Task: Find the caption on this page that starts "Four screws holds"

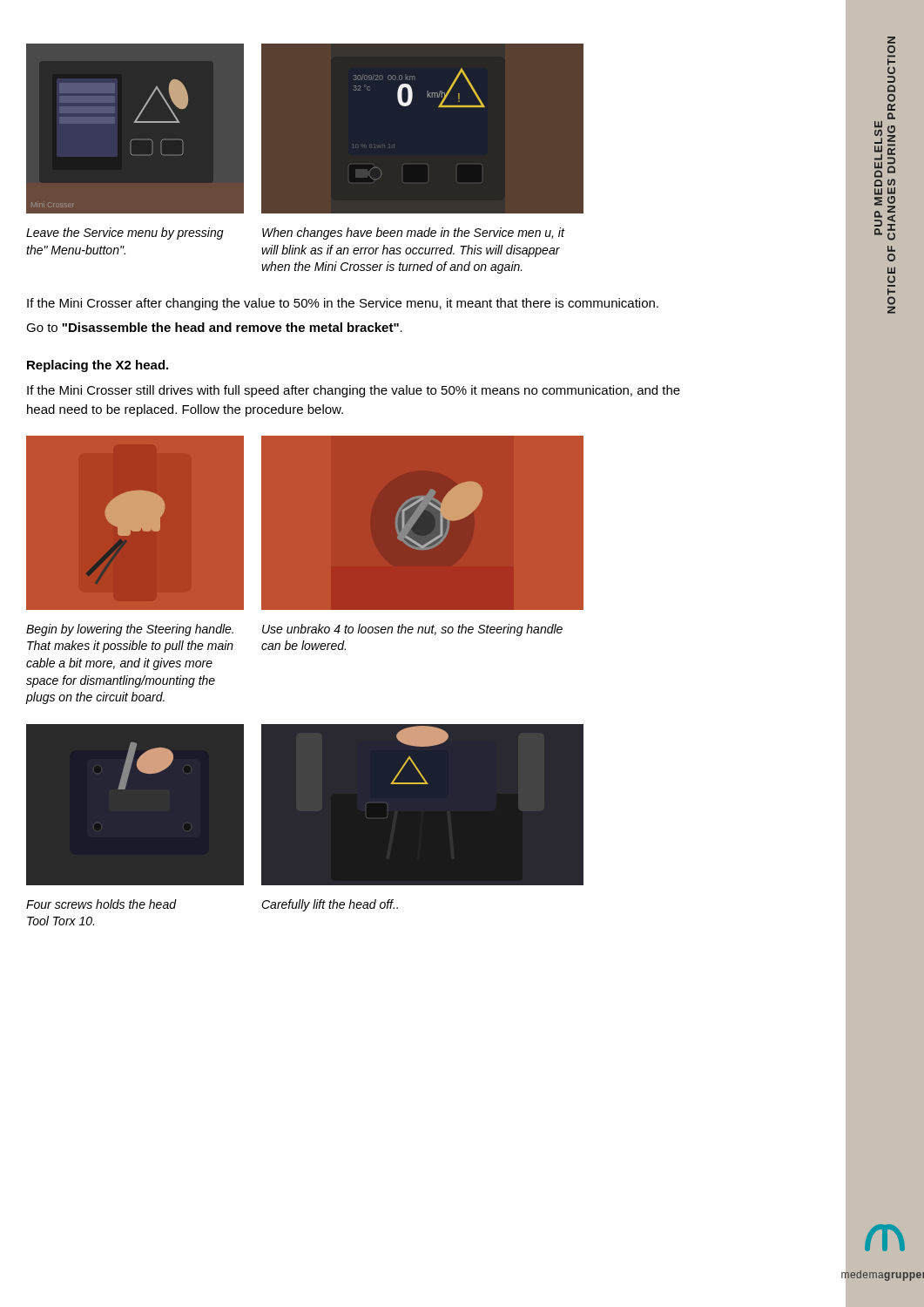Action: point(101,913)
